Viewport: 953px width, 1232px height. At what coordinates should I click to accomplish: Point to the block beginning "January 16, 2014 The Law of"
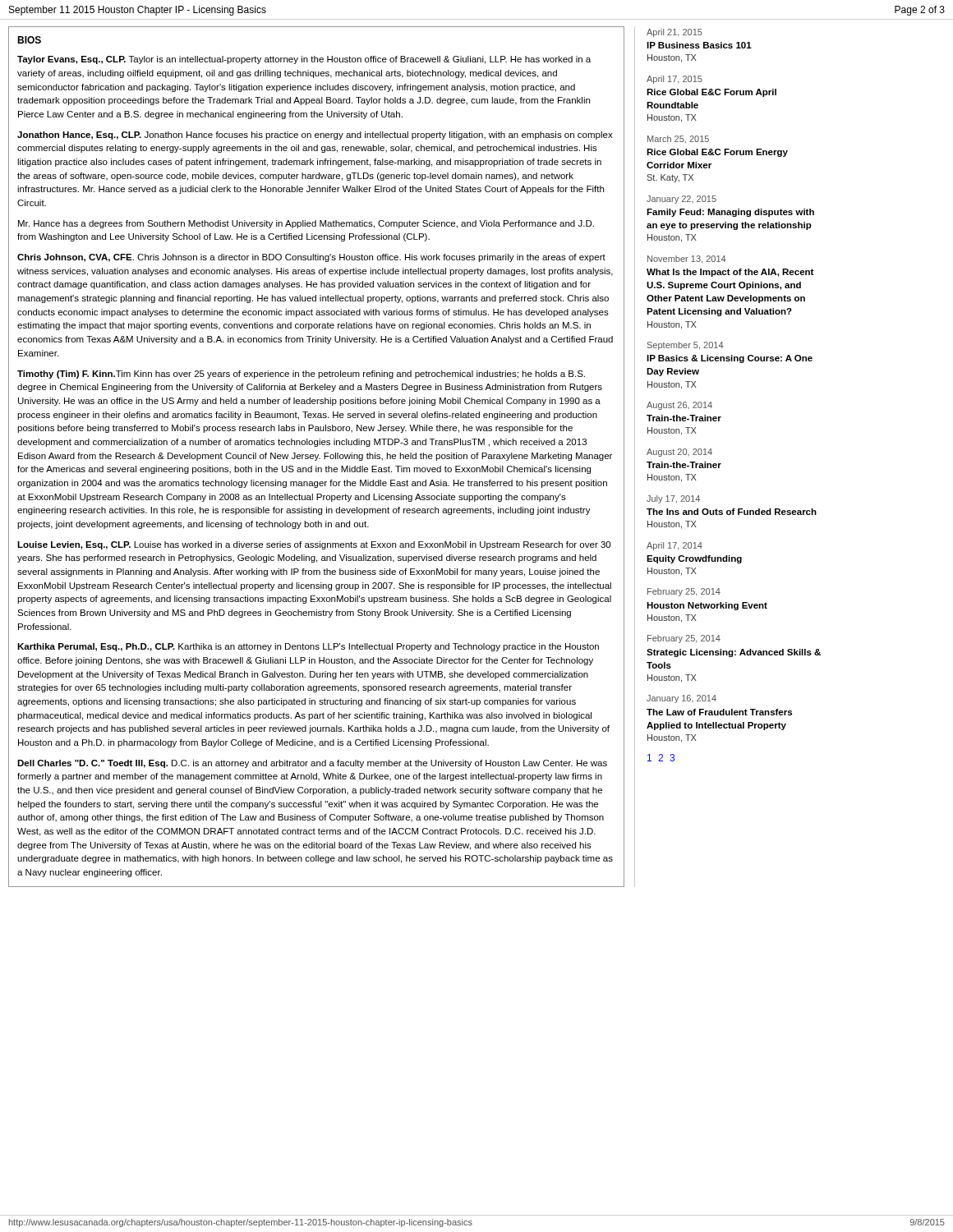[737, 718]
